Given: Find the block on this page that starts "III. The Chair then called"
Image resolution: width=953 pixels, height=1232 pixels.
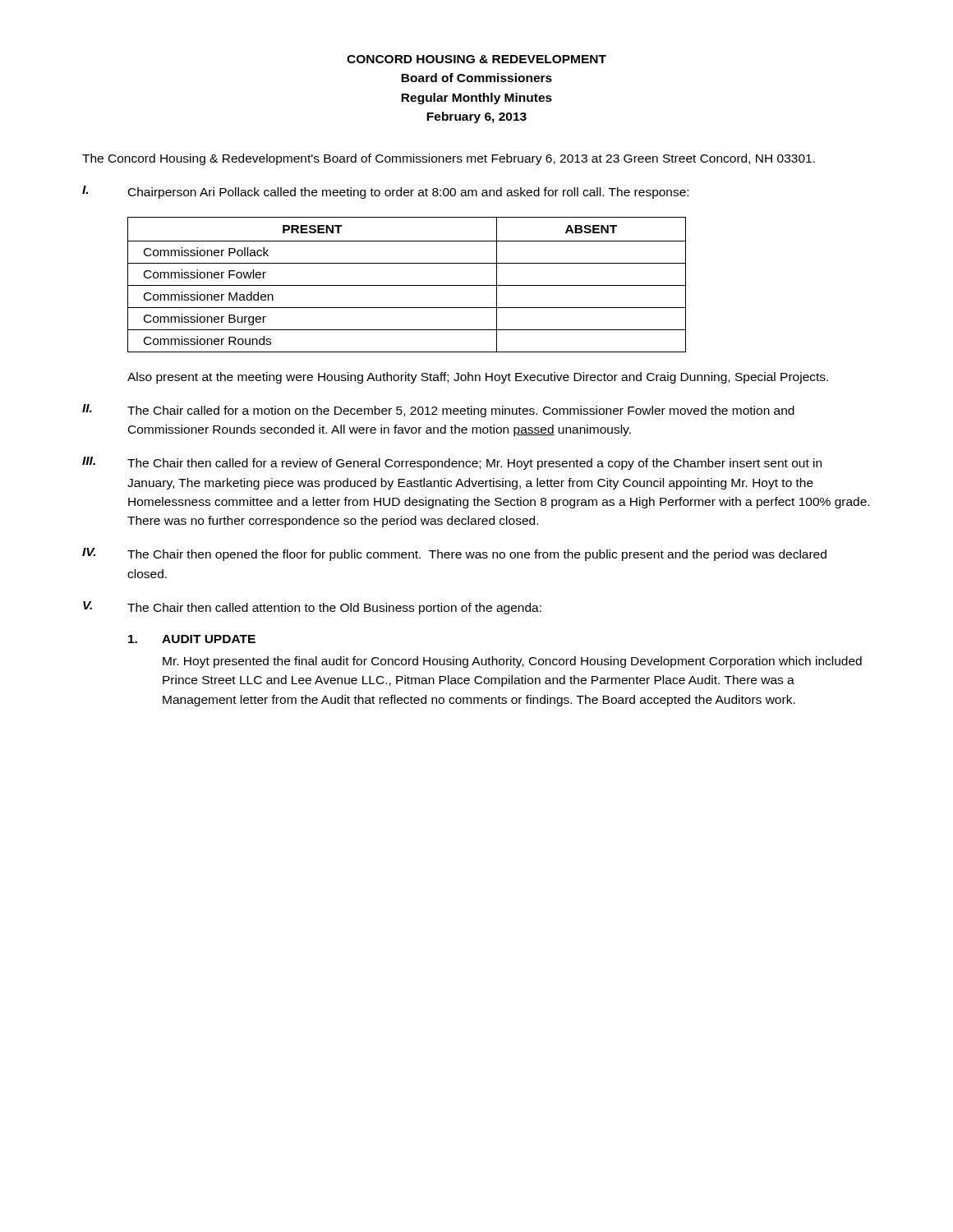Looking at the screenshot, I should (476, 492).
